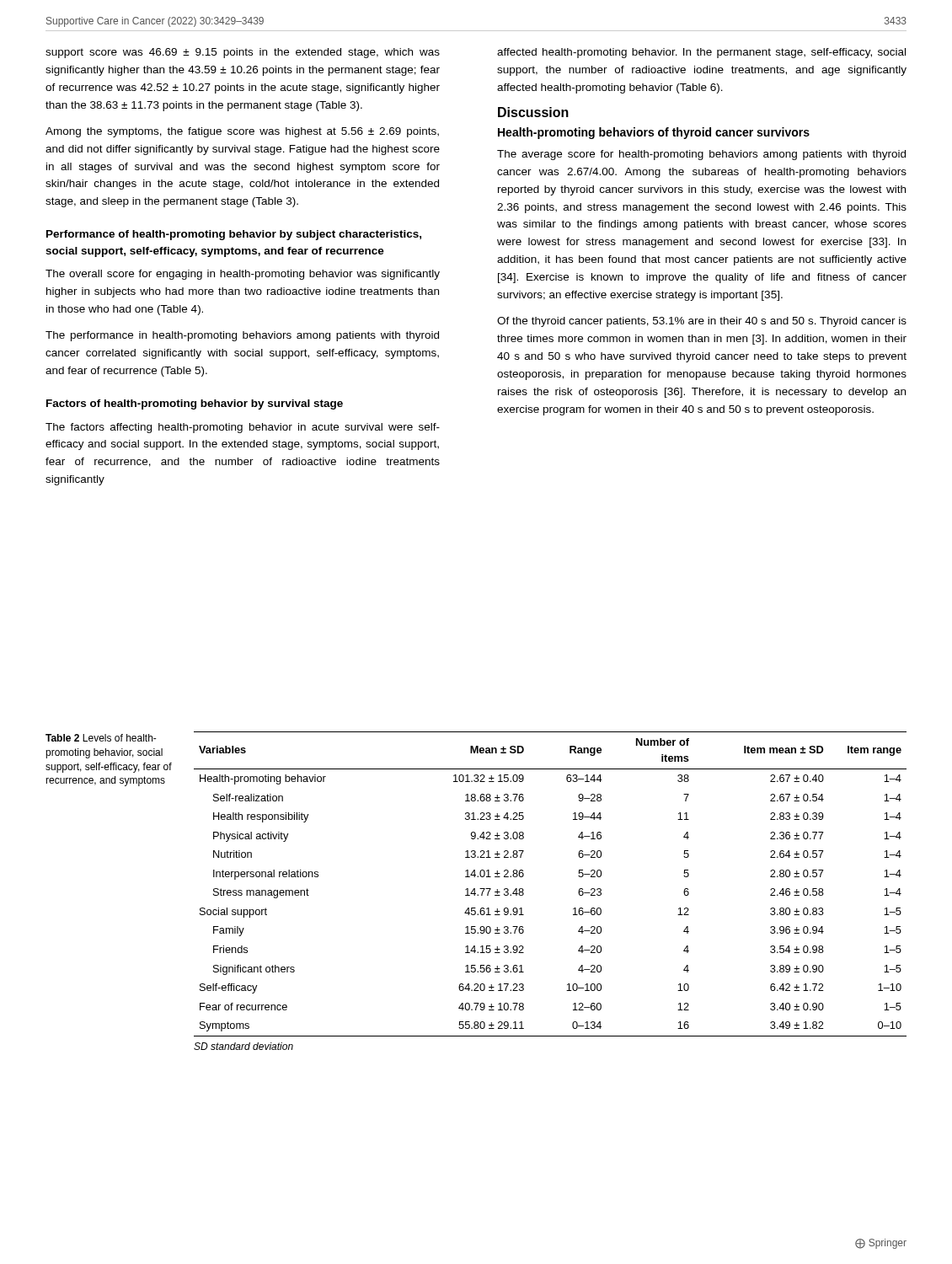The image size is (952, 1264).
Task: Find the footnote that reads "SD standard deviation"
Action: point(243,1046)
